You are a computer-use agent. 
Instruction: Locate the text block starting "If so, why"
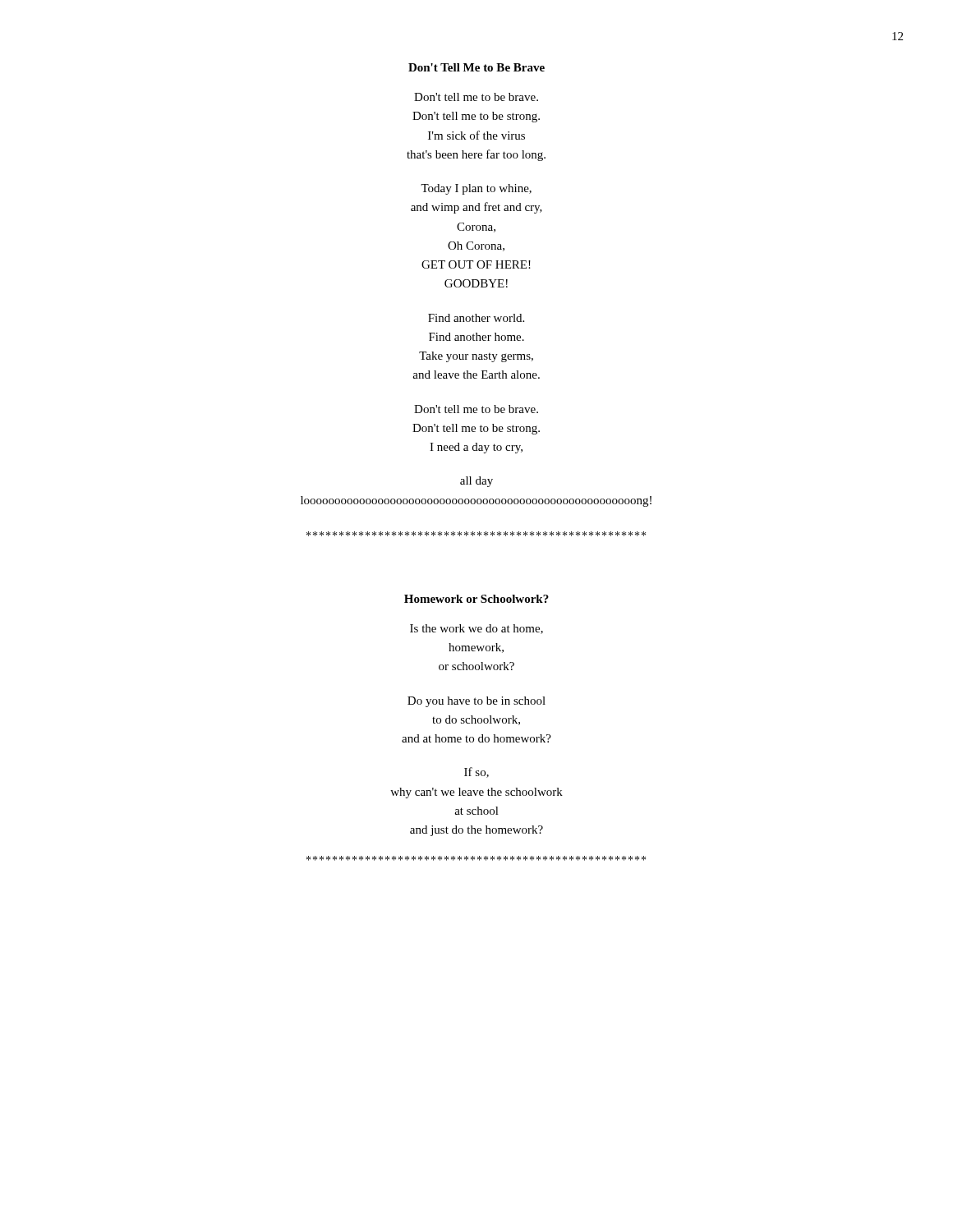pyautogui.click(x=476, y=801)
